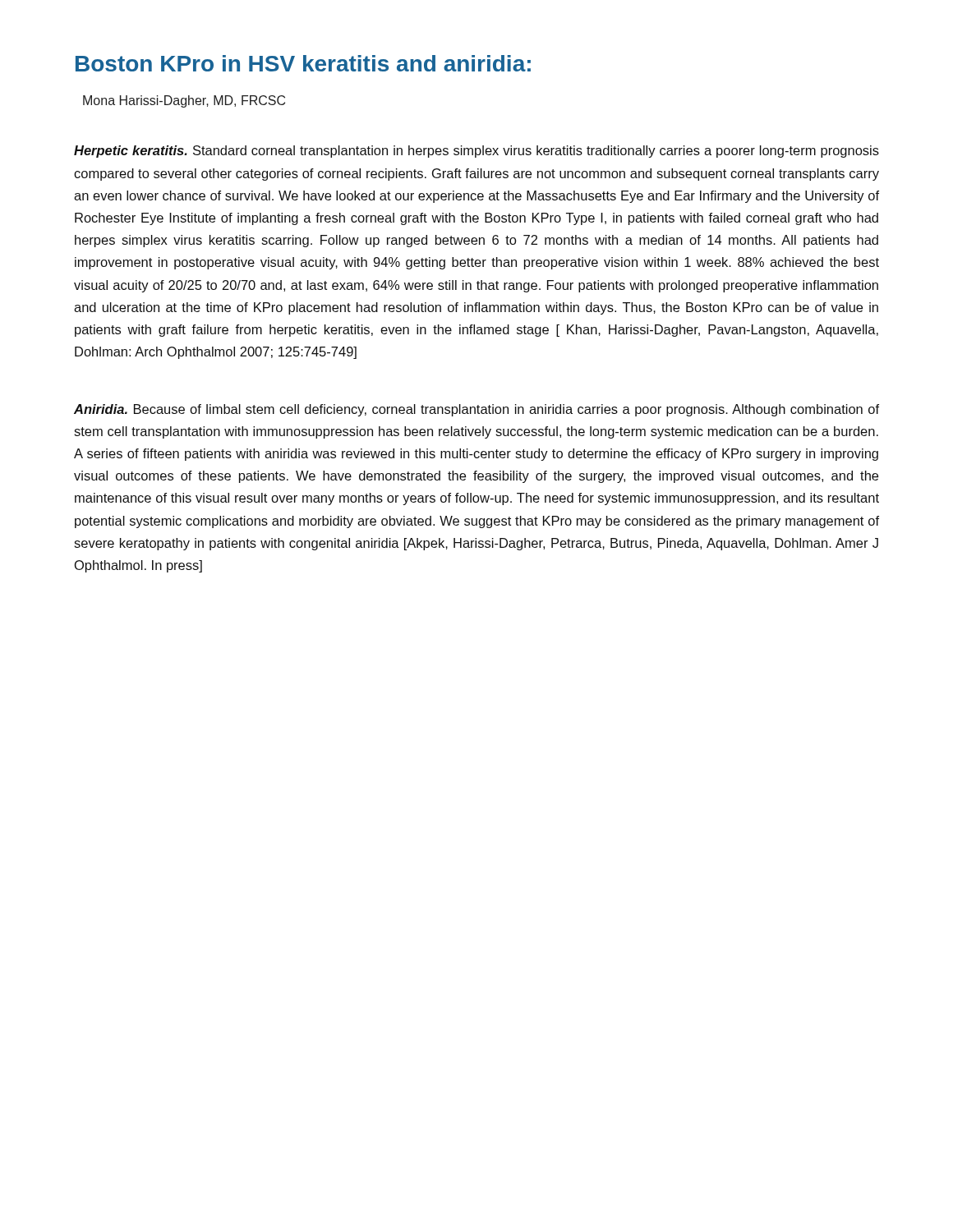
Task: Where is the passage that starts "Aniridia. Because of limbal"?
Action: [476, 487]
